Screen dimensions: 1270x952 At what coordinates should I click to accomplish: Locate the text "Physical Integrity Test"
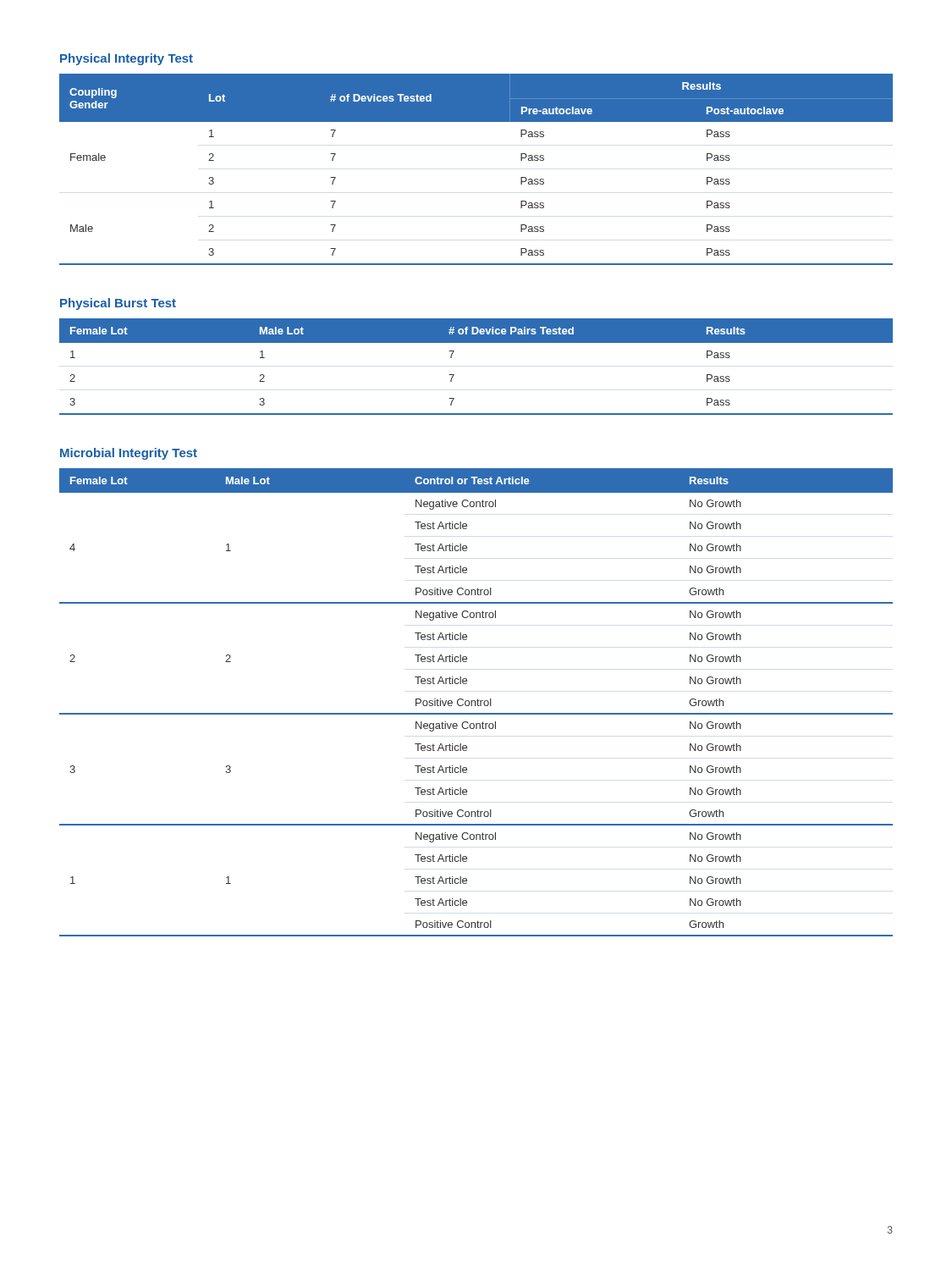pos(126,58)
